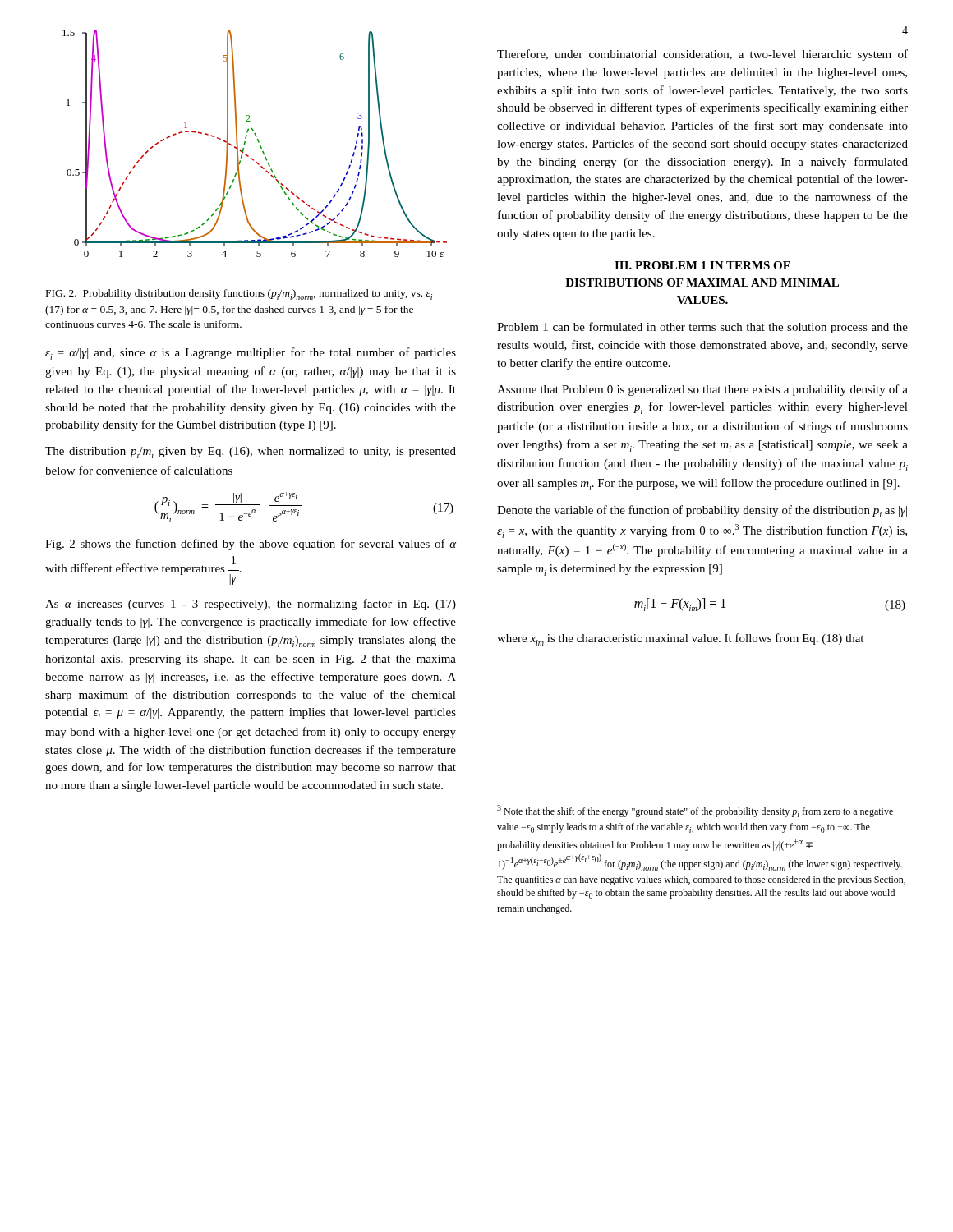Find the formula with the text "mi[1 − F(xim)] = 1 (18)"

(702, 605)
